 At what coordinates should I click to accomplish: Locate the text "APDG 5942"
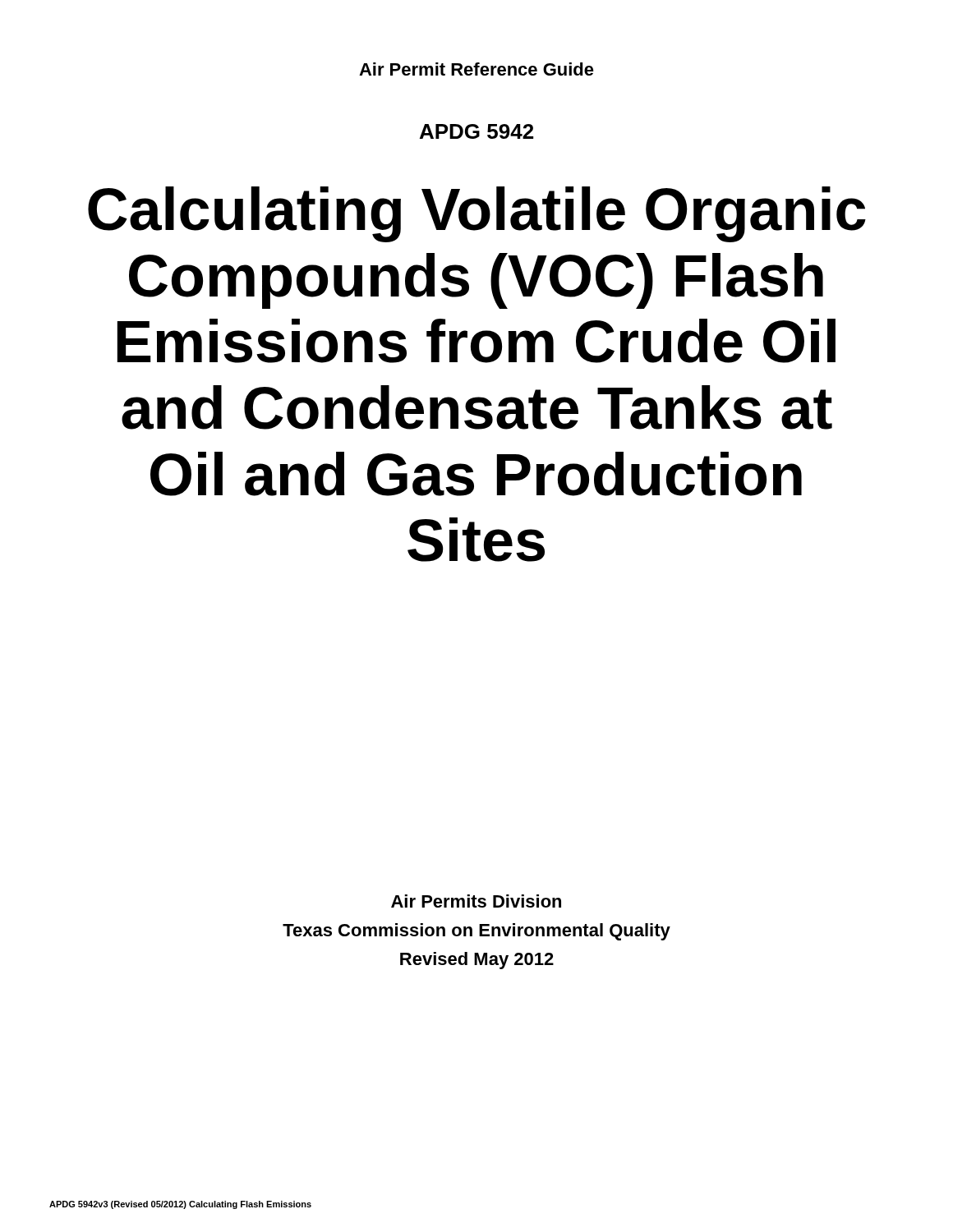[476, 131]
